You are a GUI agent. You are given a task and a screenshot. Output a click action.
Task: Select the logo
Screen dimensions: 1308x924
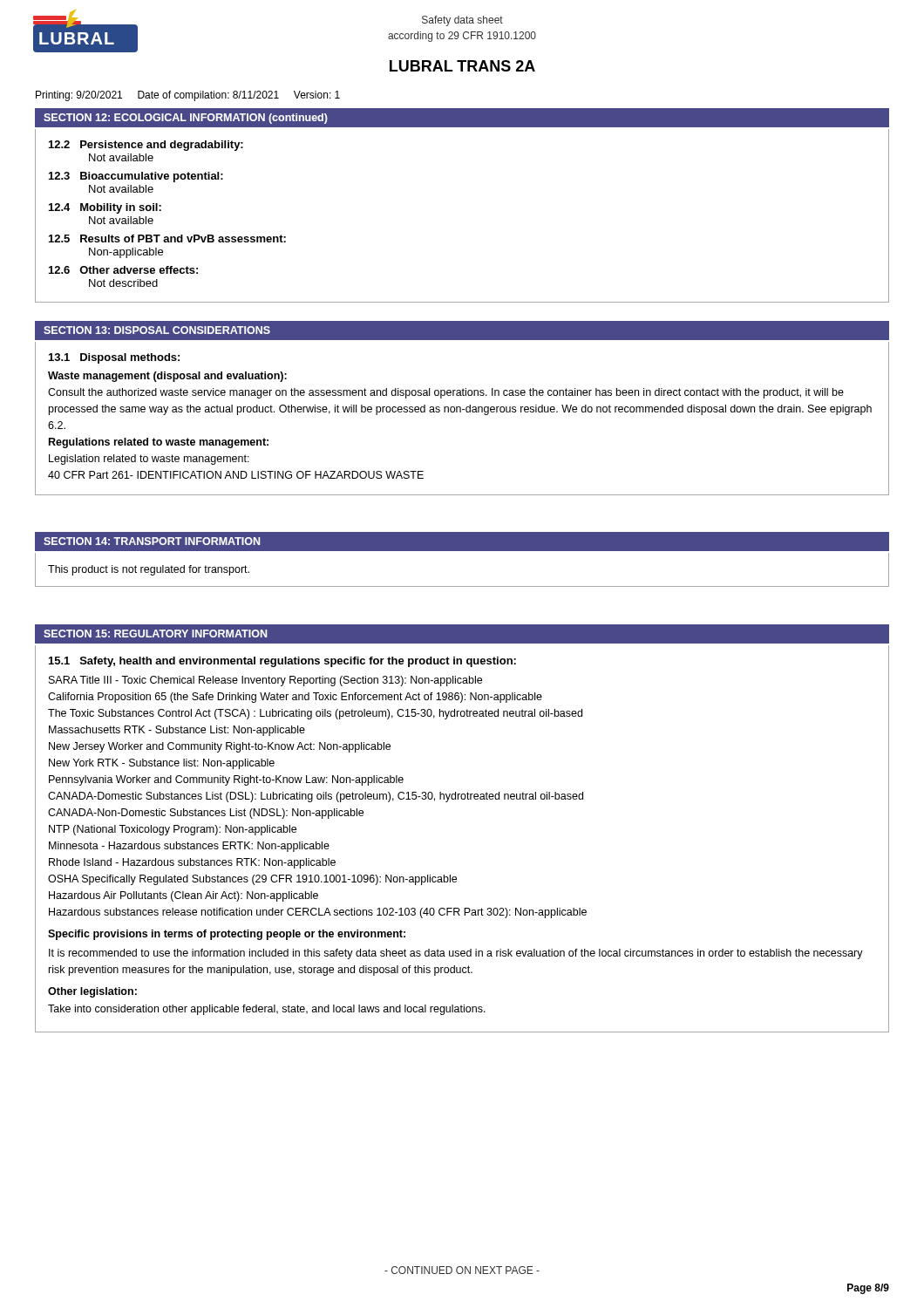point(85,33)
